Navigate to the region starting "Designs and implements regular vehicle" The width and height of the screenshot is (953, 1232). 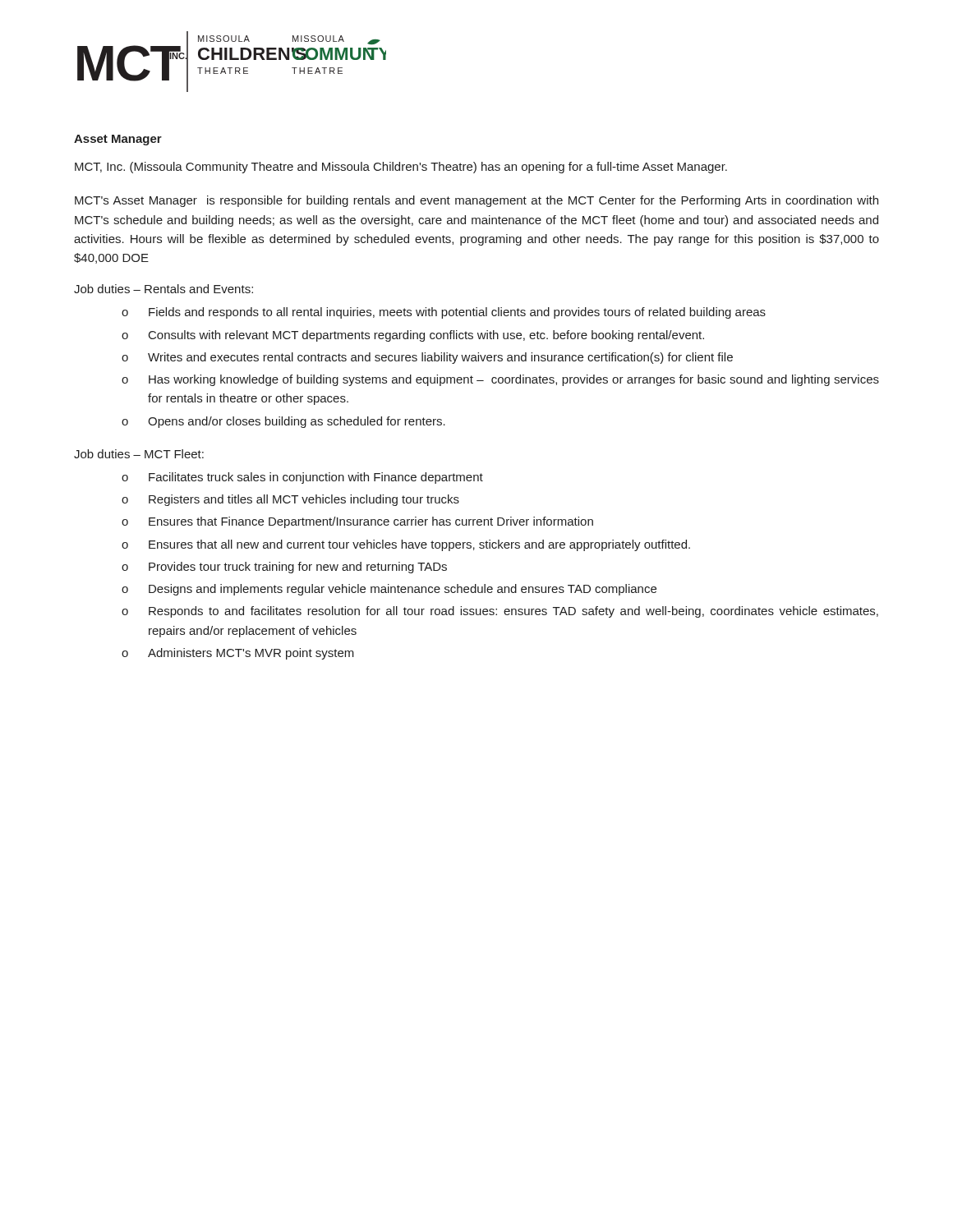click(x=402, y=588)
